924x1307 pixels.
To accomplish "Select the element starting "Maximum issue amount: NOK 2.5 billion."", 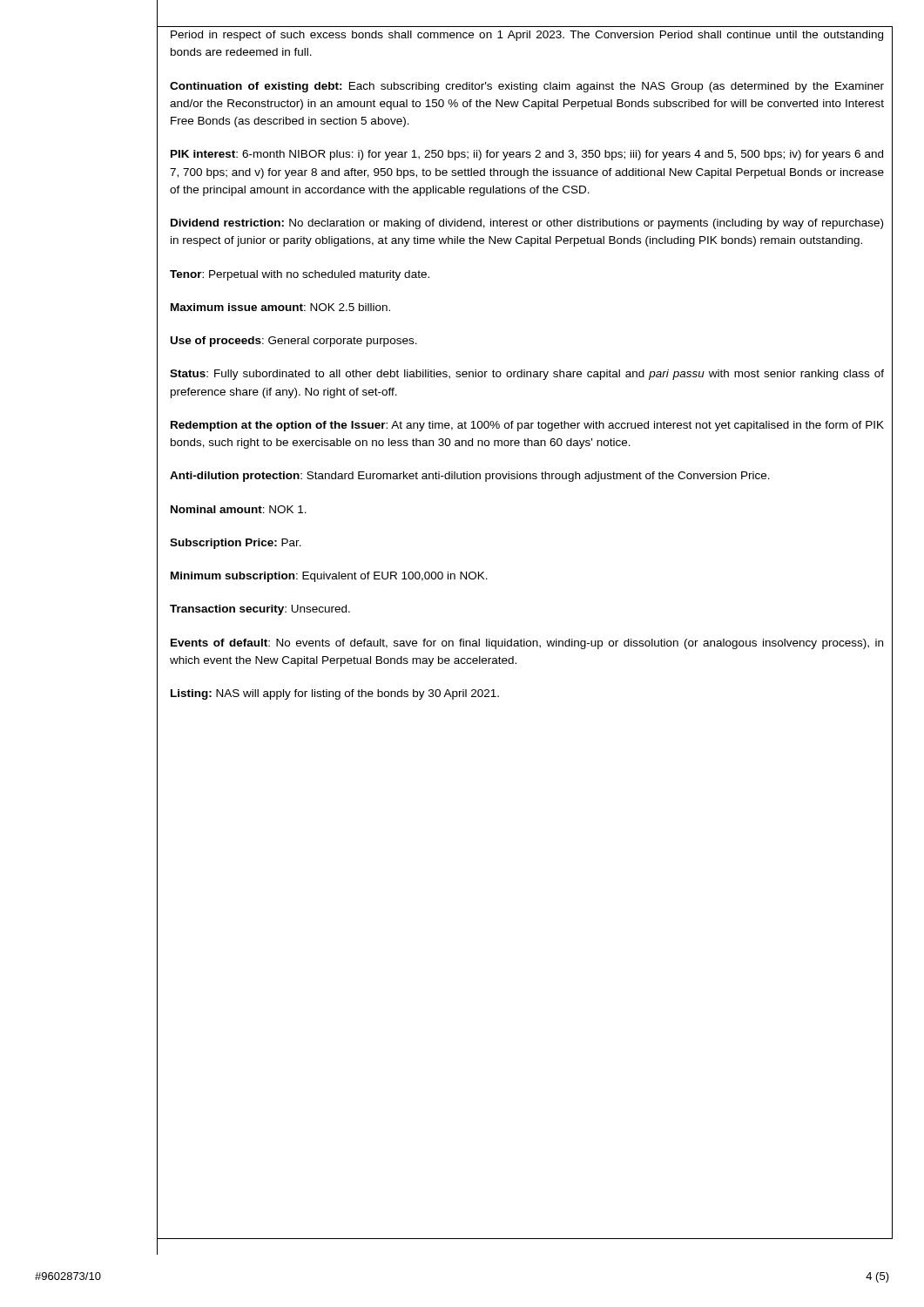I will pos(281,307).
